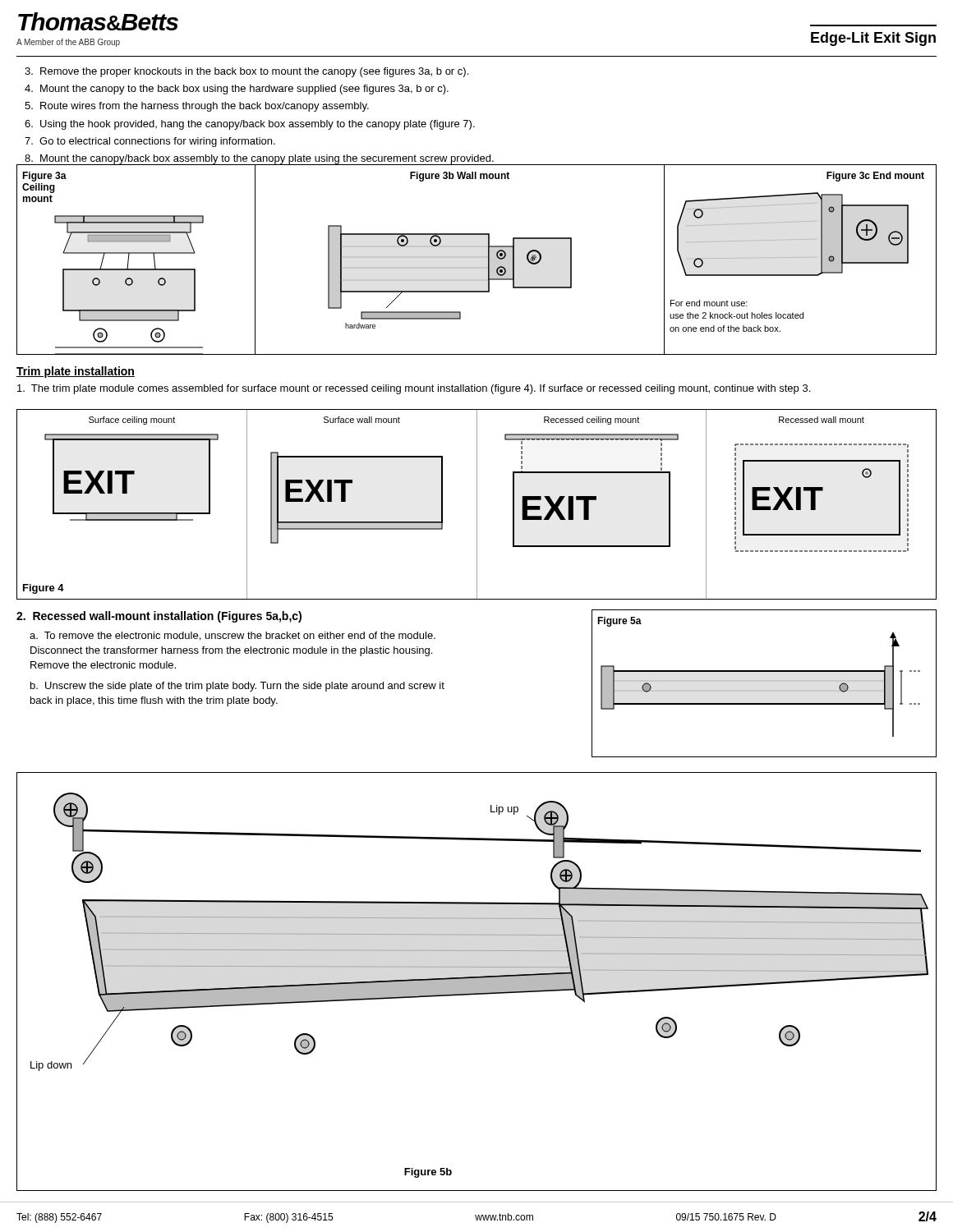Find the list item with the text "8. Mount the"
The width and height of the screenshot is (953, 1232).
pyautogui.click(x=259, y=158)
